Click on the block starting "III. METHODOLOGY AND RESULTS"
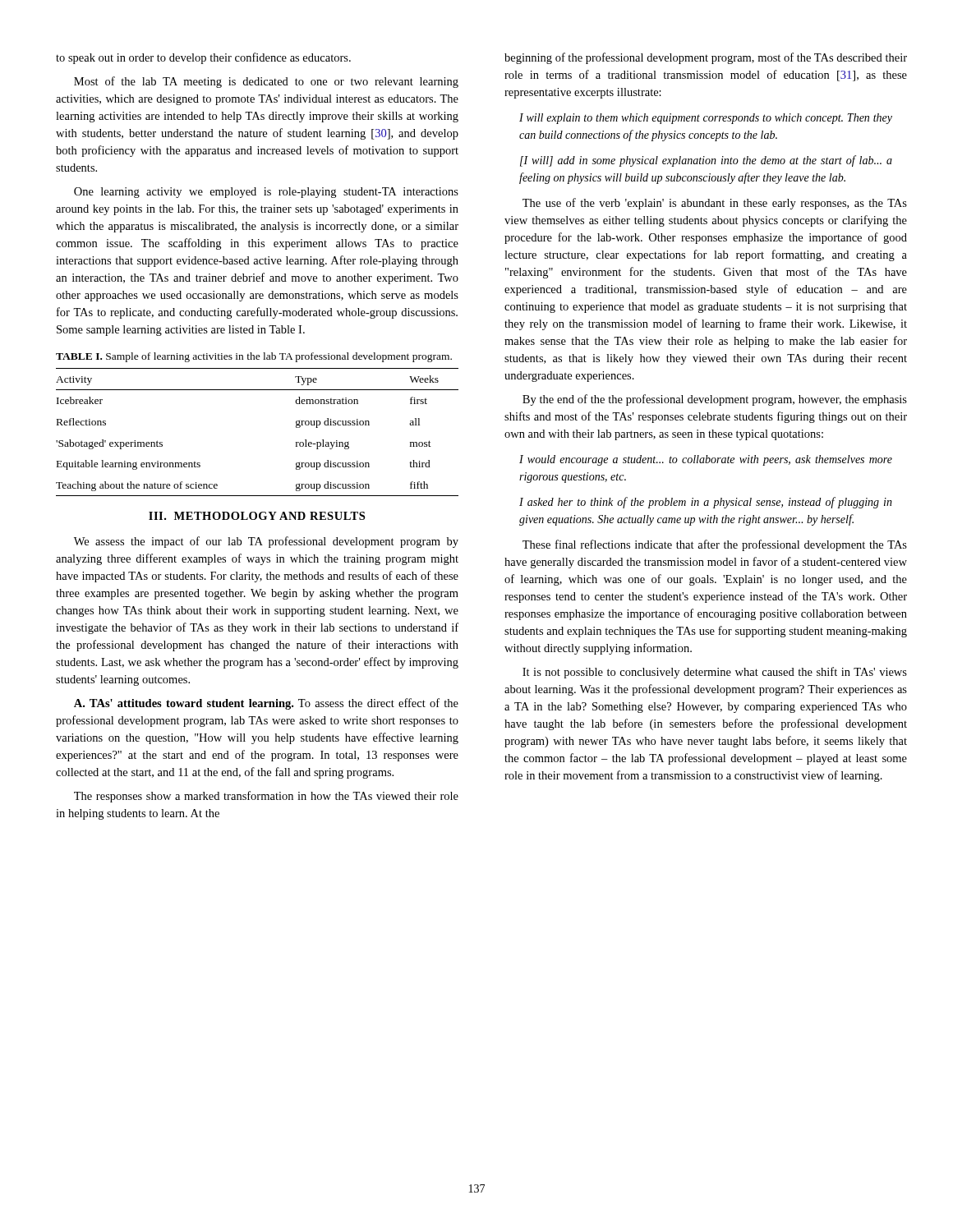The image size is (953, 1232). [x=257, y=516]
